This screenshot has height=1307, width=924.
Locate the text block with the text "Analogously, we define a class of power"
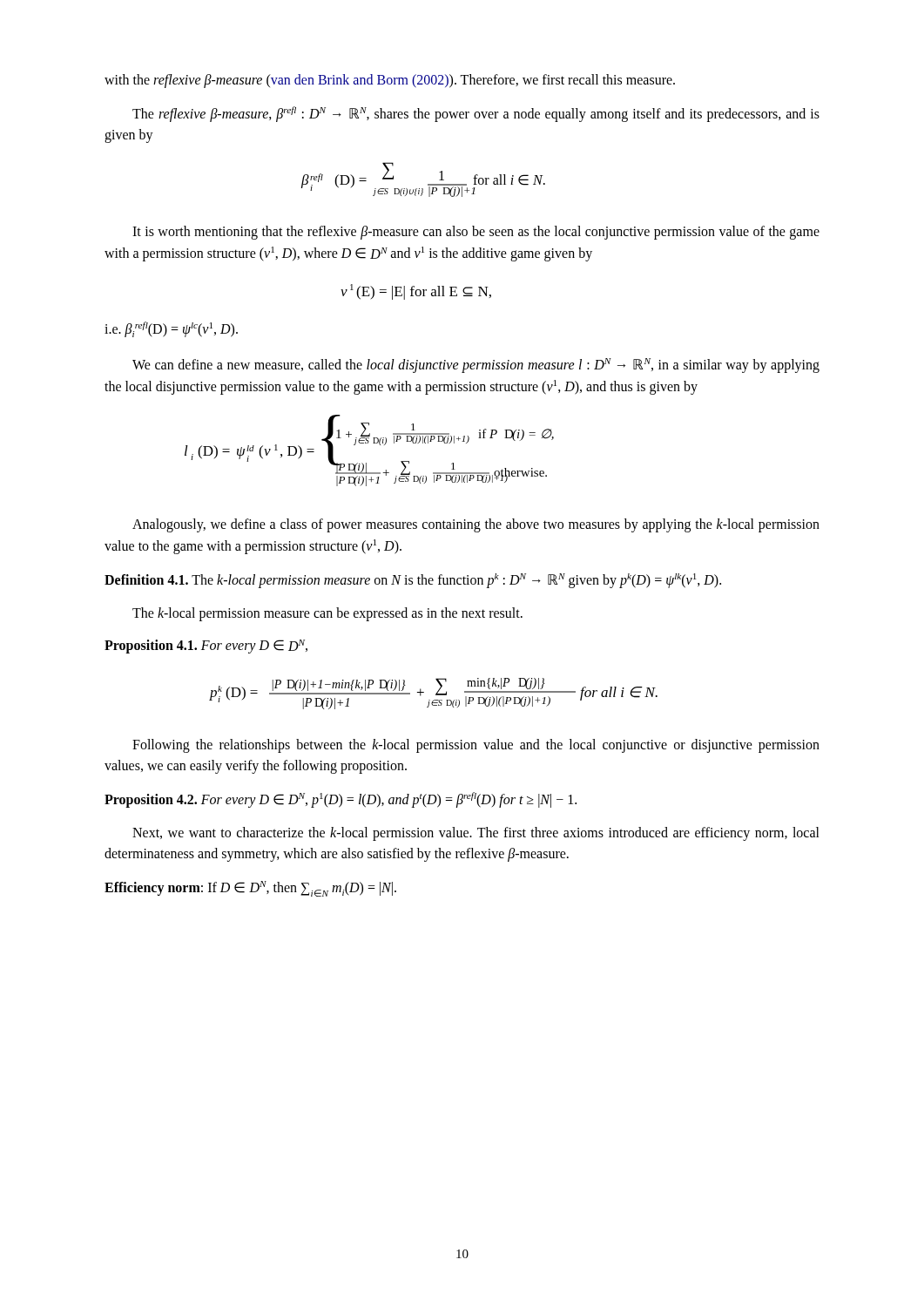(x=462, y=535)
